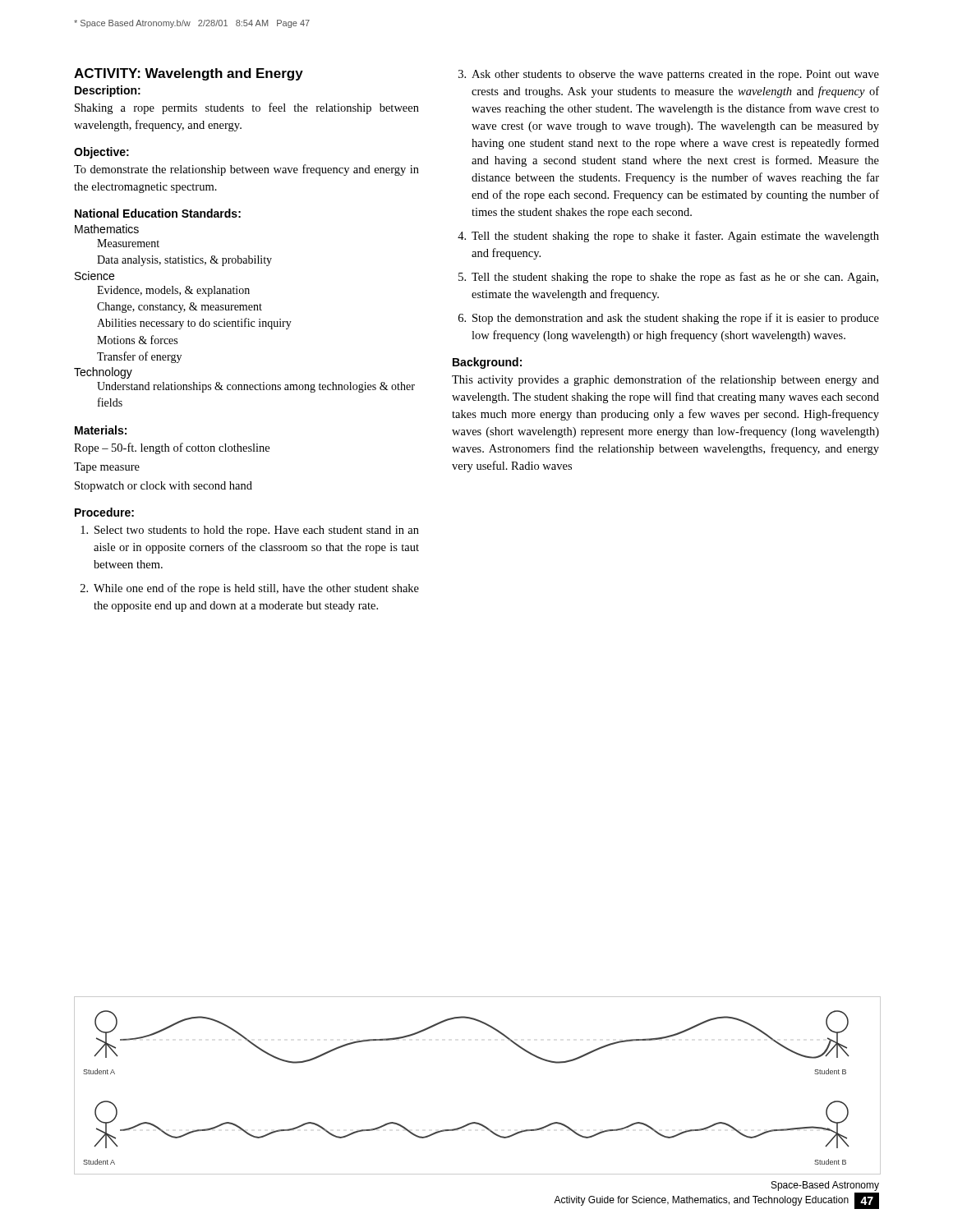Find the section header with the text "National Education Standards:"

click(246, 214)
